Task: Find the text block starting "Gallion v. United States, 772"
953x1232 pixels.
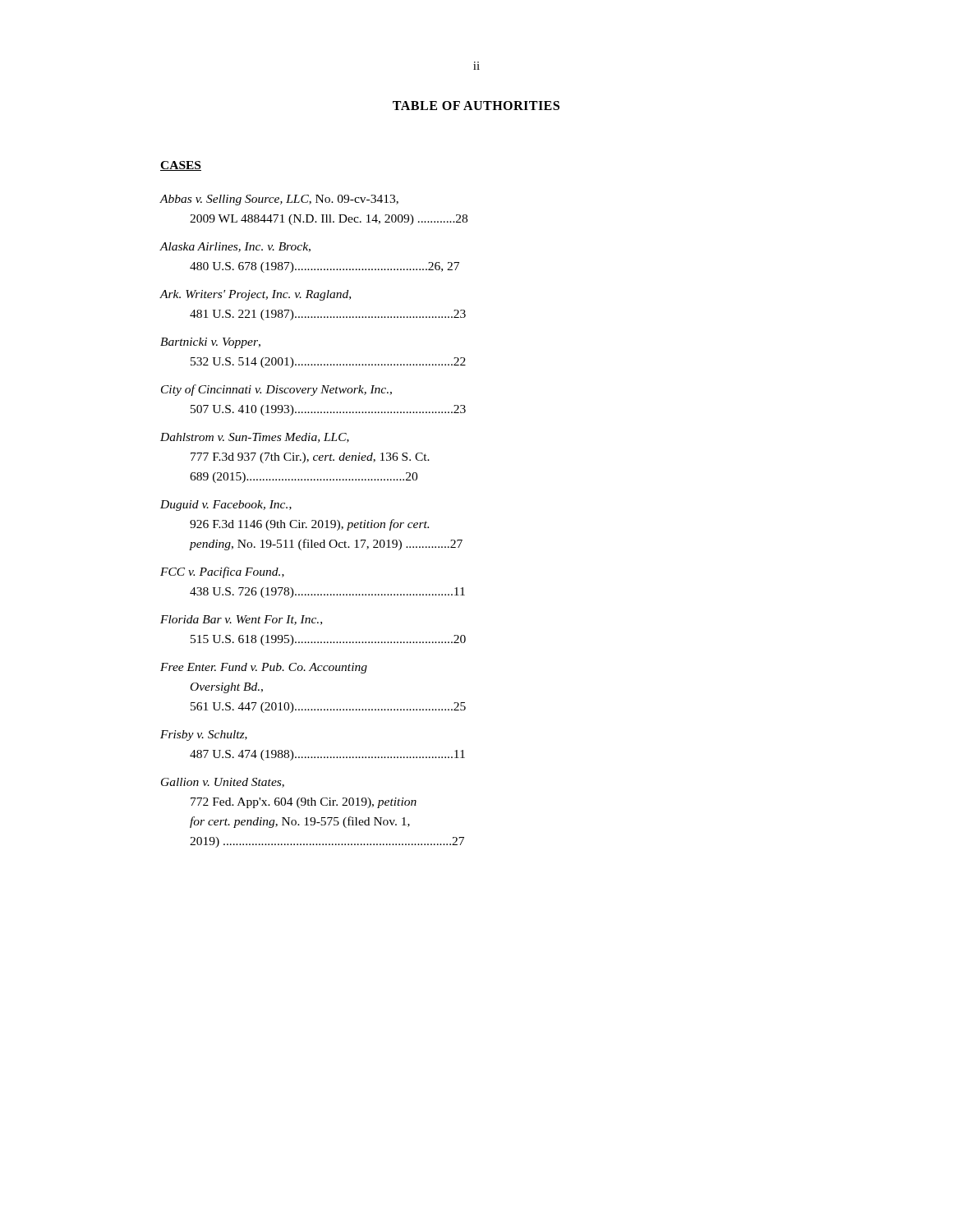Action: (x=223, y=783)
